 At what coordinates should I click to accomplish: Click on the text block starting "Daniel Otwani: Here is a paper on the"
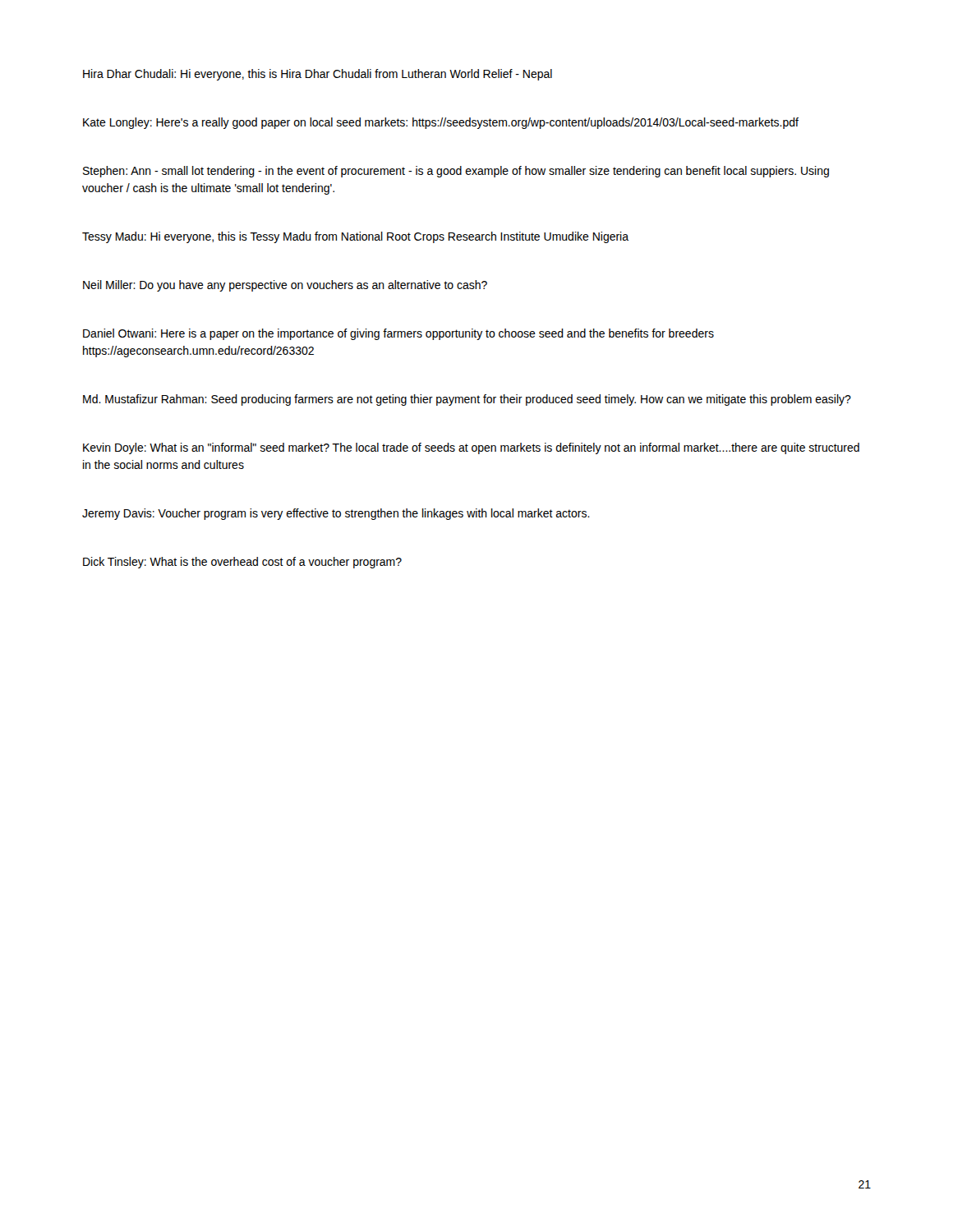tap(398, 342)
